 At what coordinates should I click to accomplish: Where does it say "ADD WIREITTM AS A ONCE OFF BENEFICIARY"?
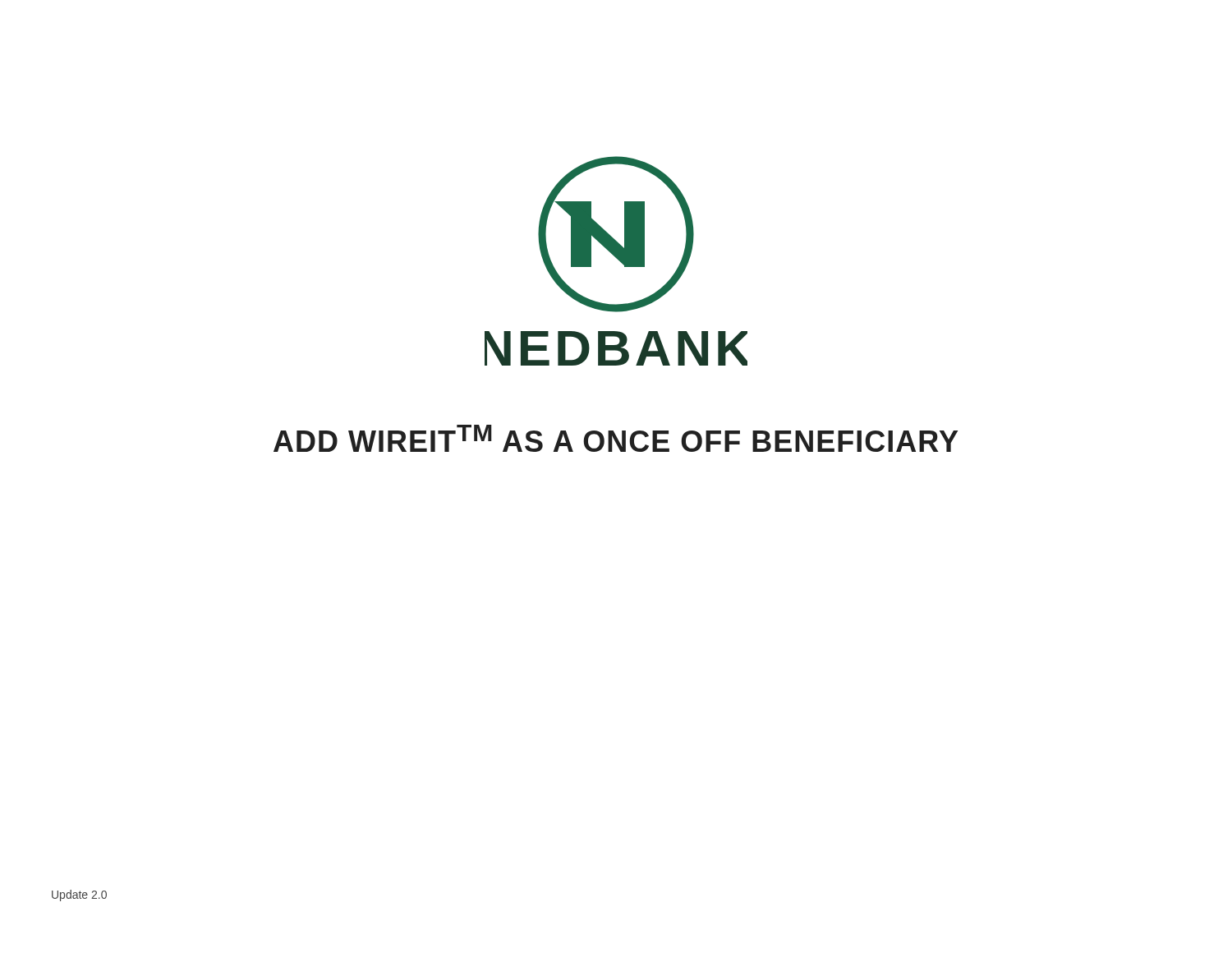point(616,439)
